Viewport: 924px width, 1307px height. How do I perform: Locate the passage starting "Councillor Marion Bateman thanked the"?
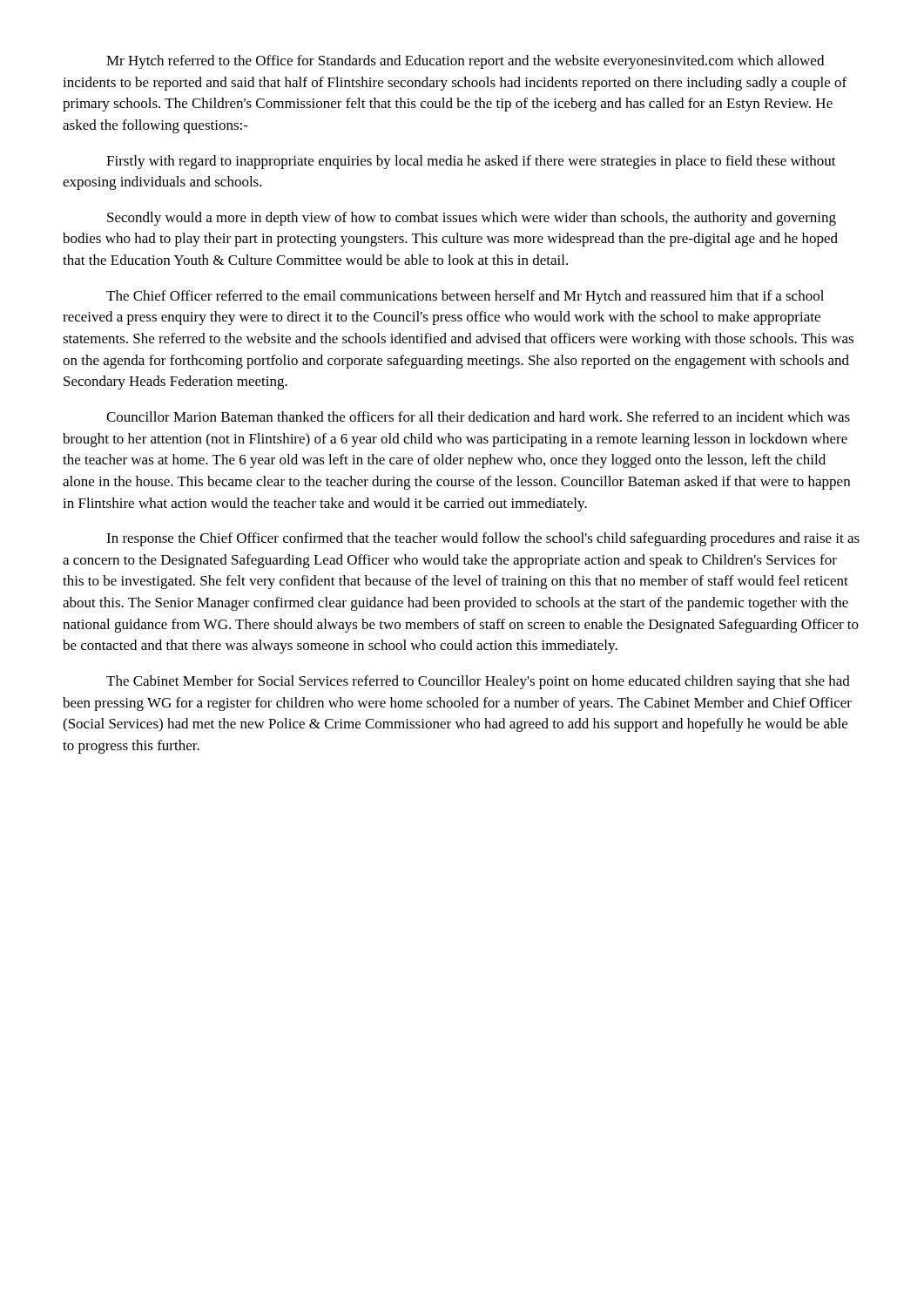(457, 460)
